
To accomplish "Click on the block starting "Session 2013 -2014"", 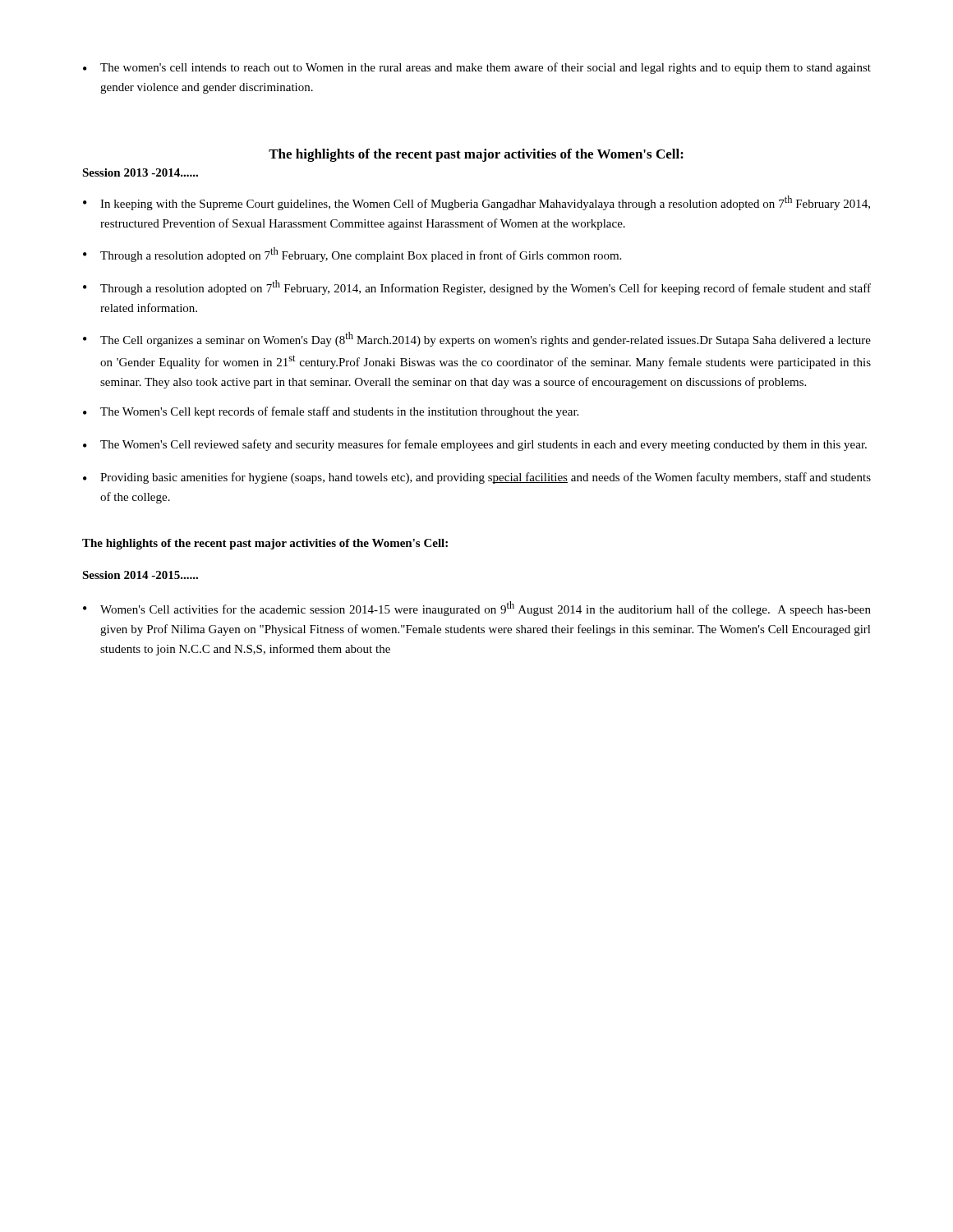I will click(x=140, y=172).
